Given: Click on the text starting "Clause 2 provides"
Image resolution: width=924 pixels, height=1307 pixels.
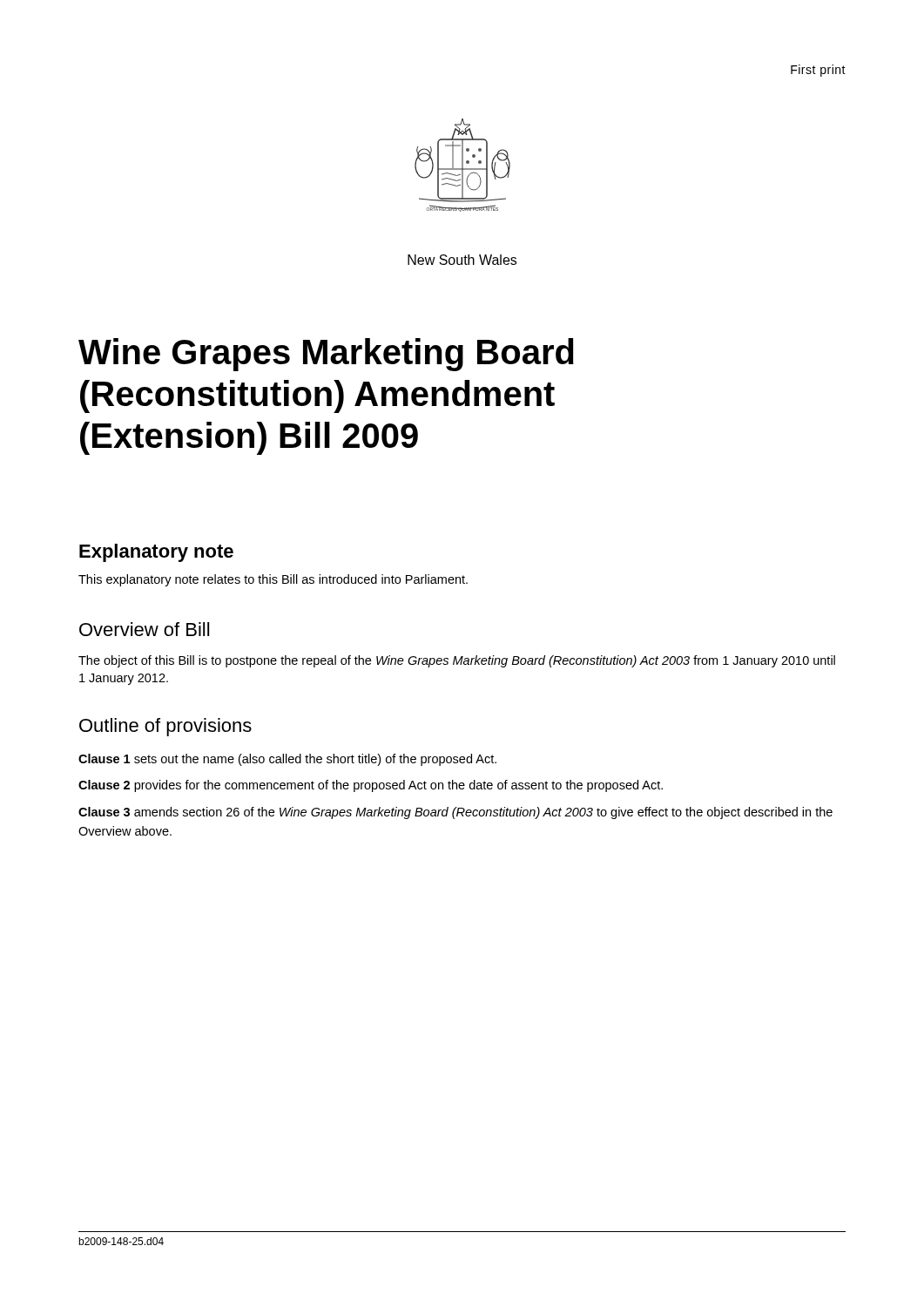Looking at the screenshot, I should click(x=462, y=786).
